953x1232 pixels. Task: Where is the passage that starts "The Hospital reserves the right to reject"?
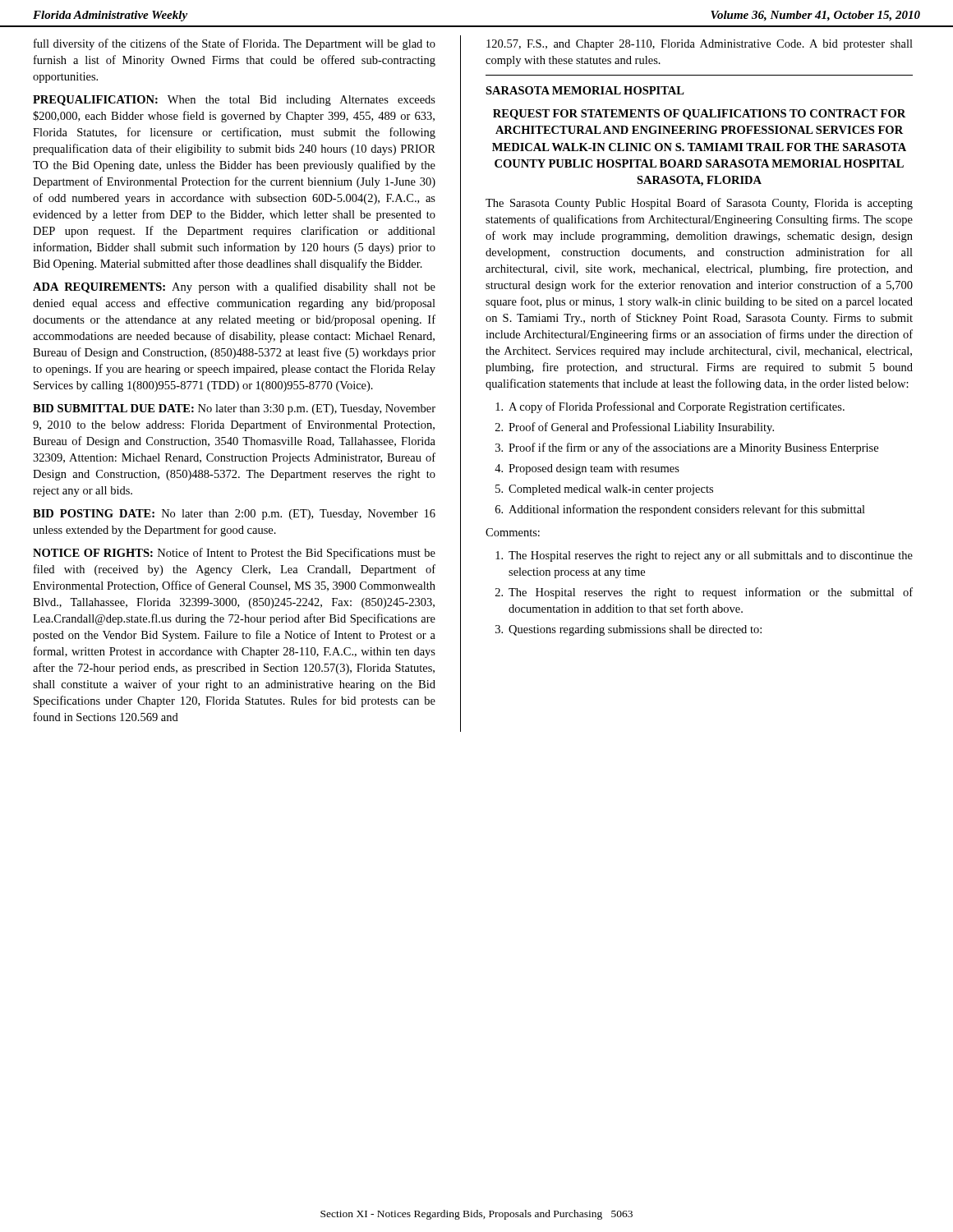click(699, 564)
